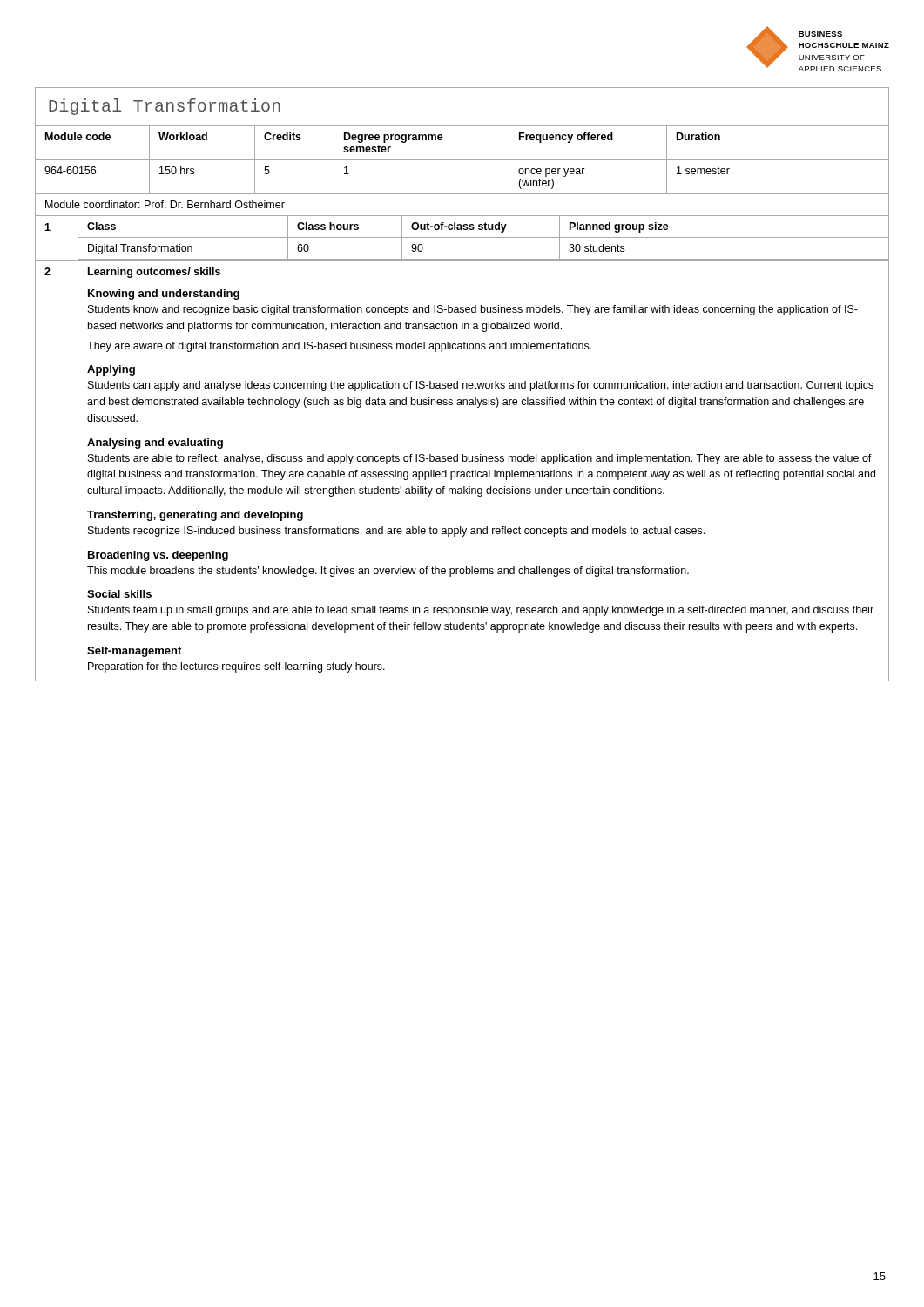Find the table that mentions "Digital Transformation"

point(483,238)
